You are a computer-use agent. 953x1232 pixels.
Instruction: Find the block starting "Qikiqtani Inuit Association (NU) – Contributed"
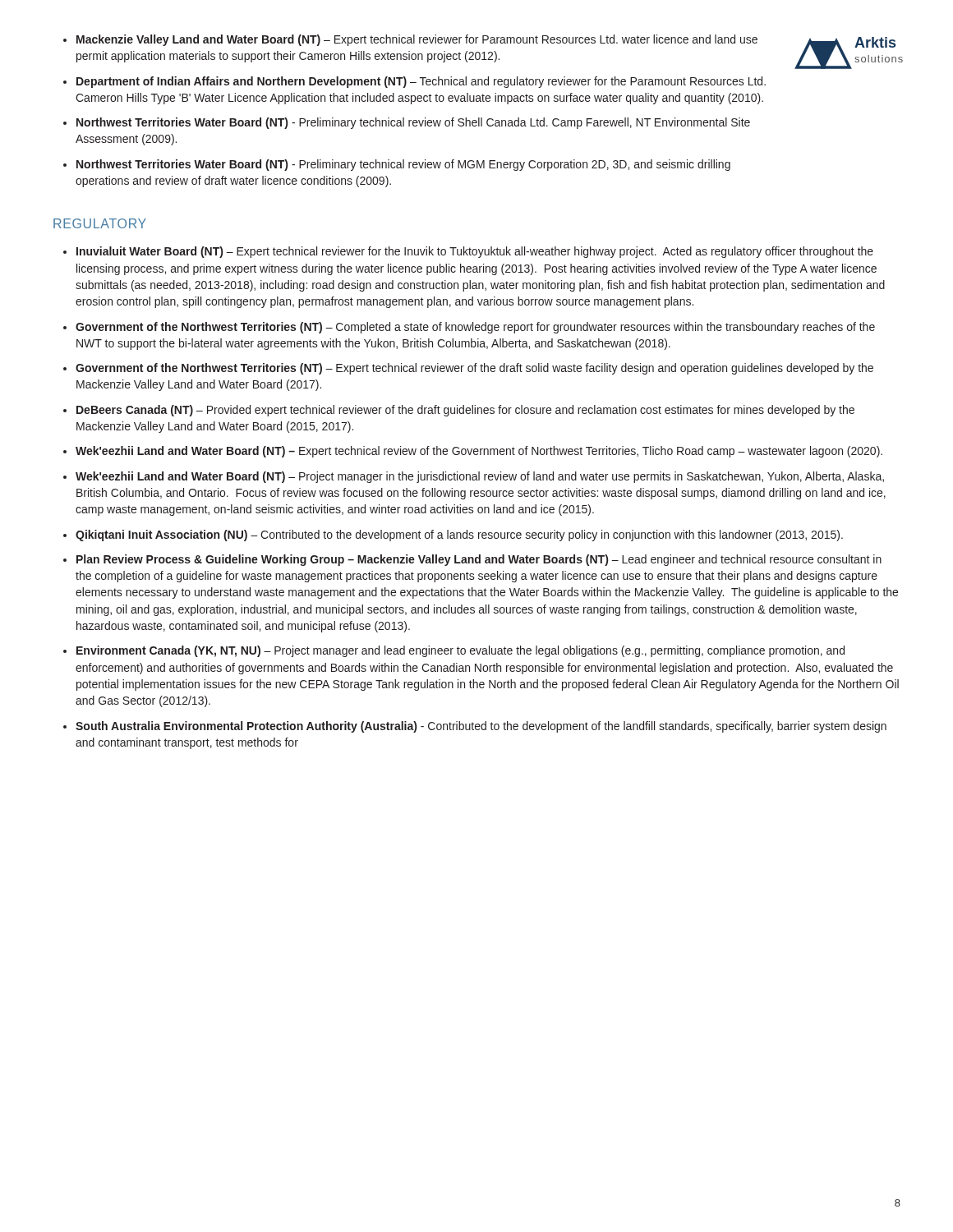coord(460,534)
